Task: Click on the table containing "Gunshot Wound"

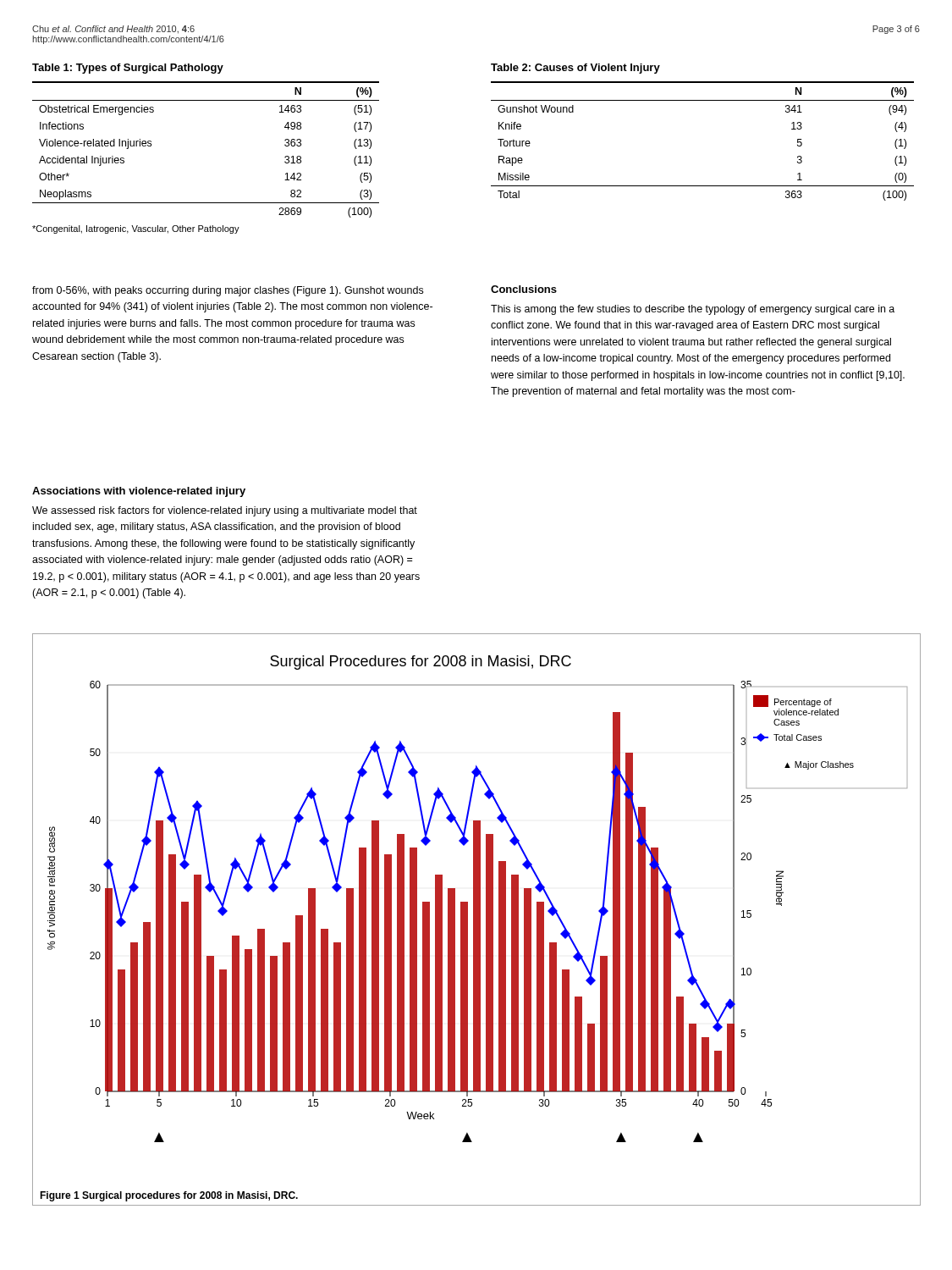Action: [702, 142]
